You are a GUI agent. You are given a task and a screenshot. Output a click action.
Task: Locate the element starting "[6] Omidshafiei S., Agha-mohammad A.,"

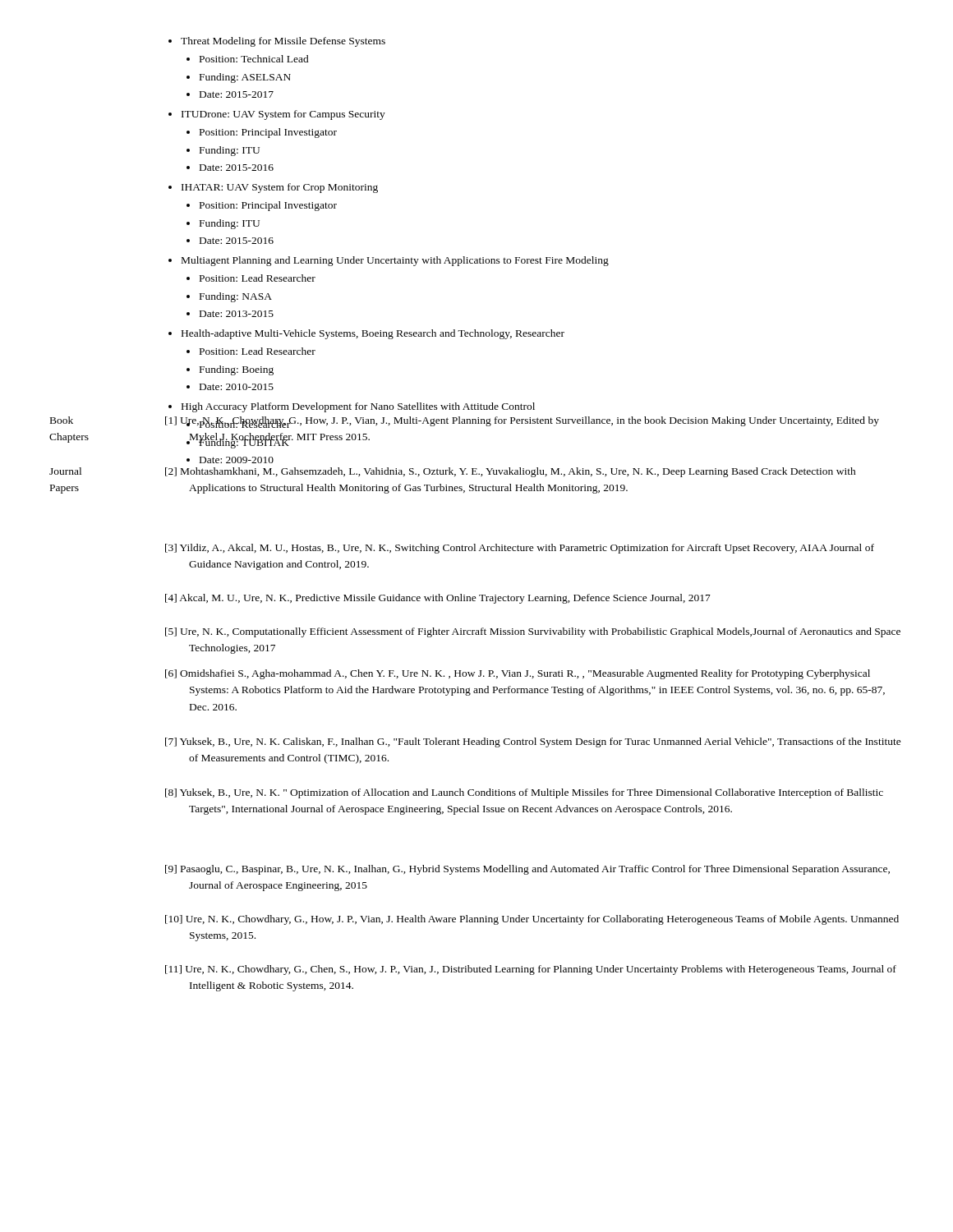pyautogui.click(x=525, y=690)
